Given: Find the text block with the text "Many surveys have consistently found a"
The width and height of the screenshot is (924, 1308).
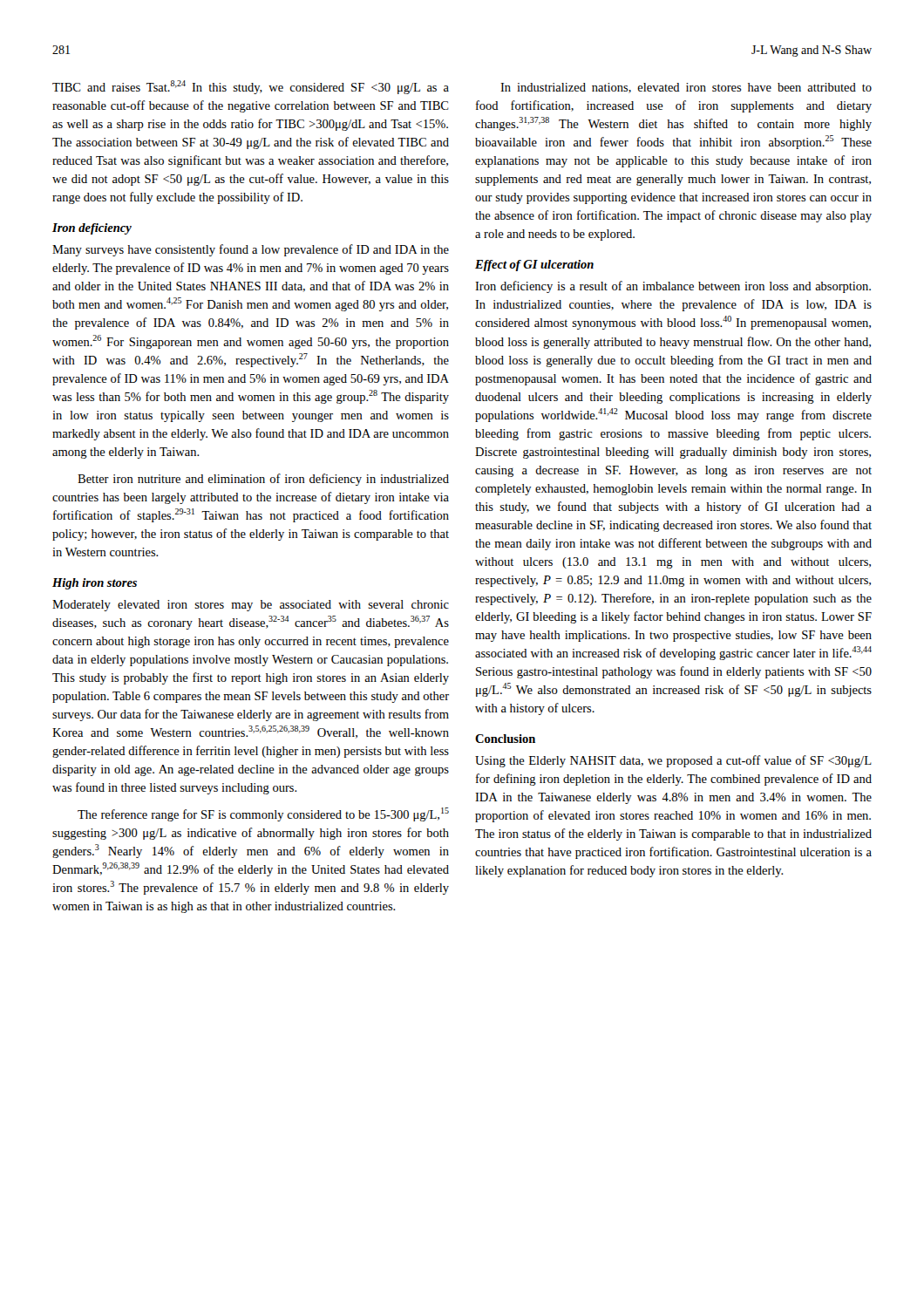Looking at the screenshot, I should (x=251, y=401).
